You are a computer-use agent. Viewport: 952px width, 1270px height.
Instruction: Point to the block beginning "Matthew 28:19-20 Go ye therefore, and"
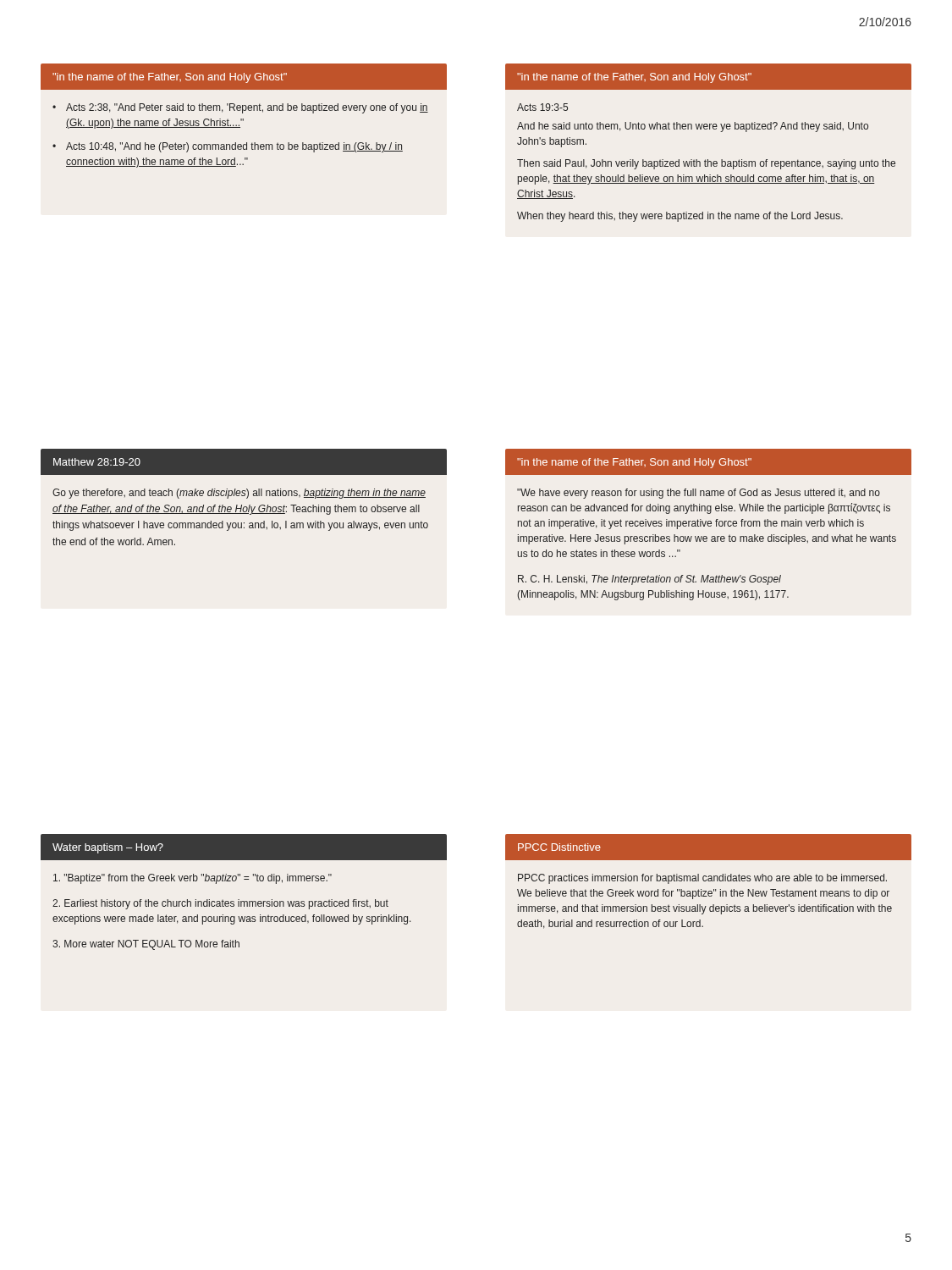click(x=244, y=529)
